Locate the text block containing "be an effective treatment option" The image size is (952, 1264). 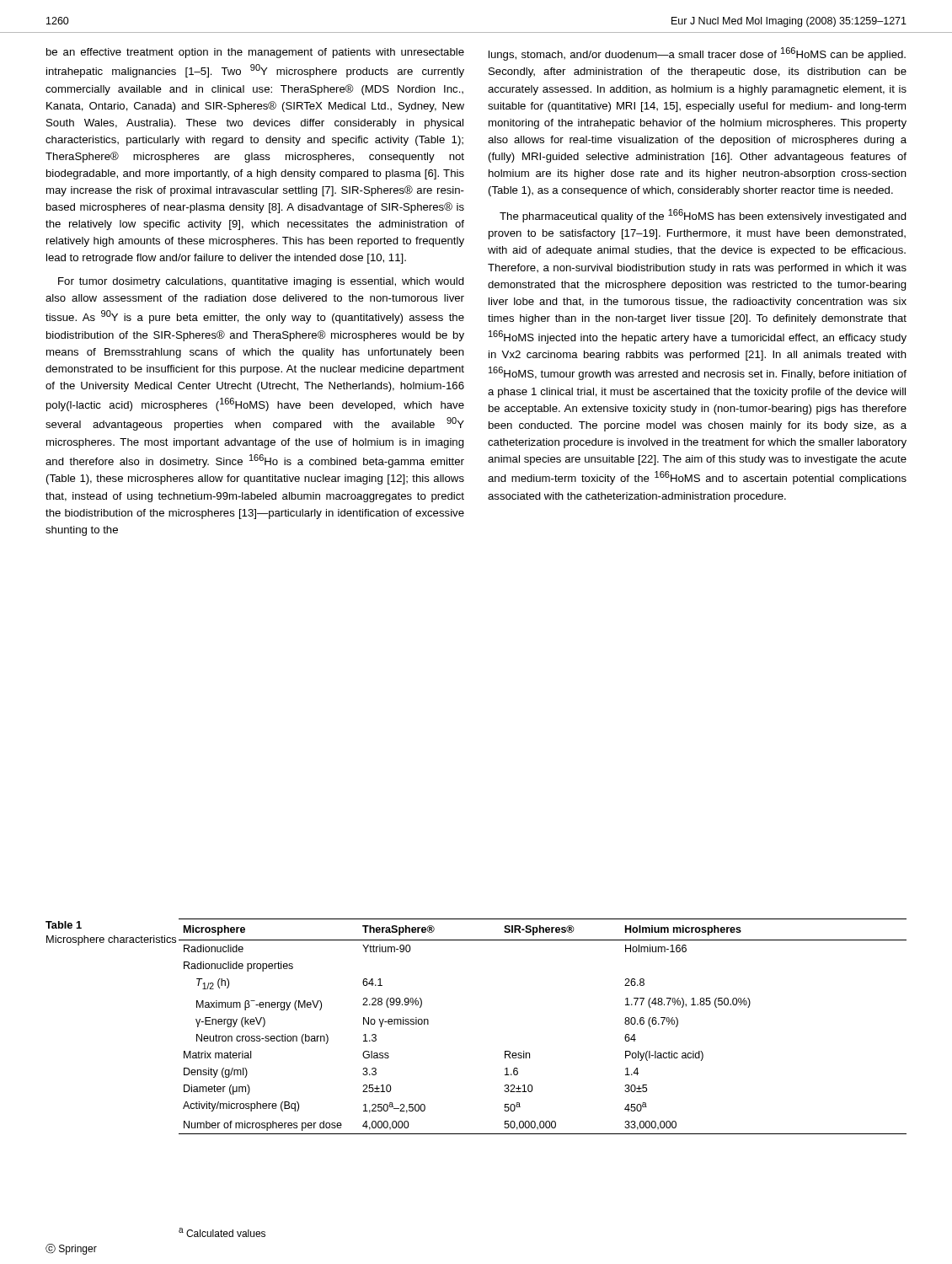pyautogui.click(x=255, y=291)
